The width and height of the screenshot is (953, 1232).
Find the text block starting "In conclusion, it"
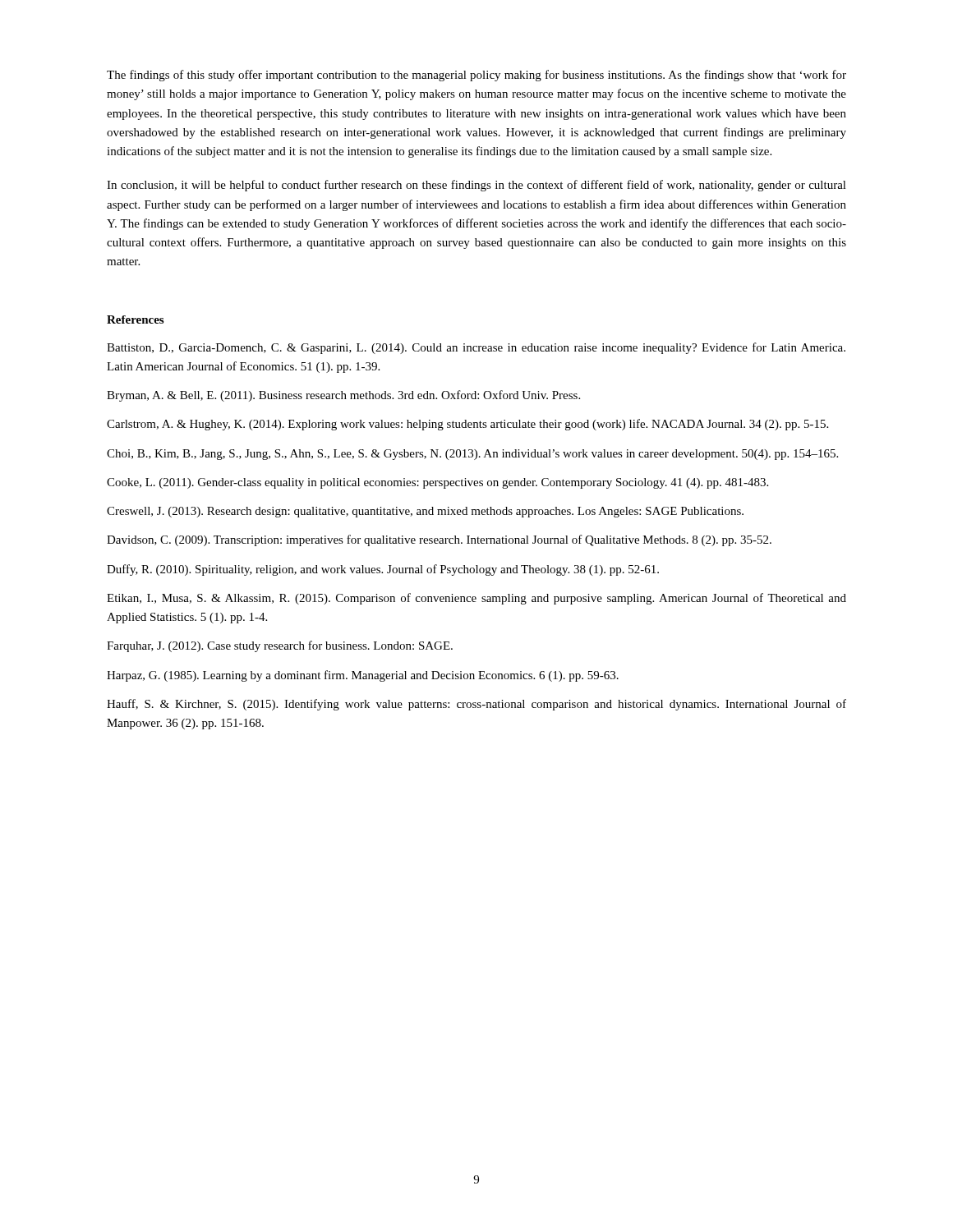[476, 223]
